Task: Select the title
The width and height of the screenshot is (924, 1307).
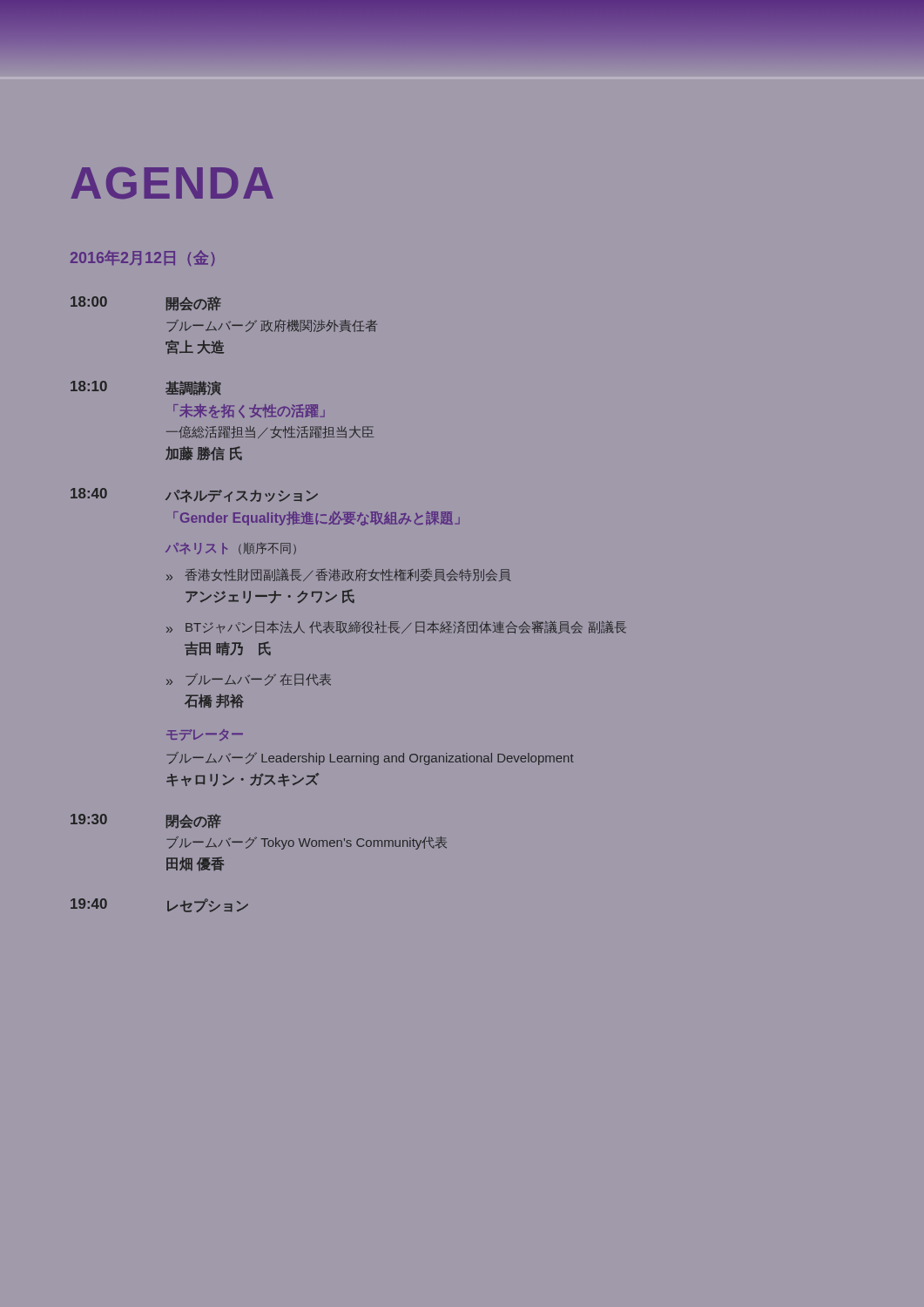Action: (173, 183)
